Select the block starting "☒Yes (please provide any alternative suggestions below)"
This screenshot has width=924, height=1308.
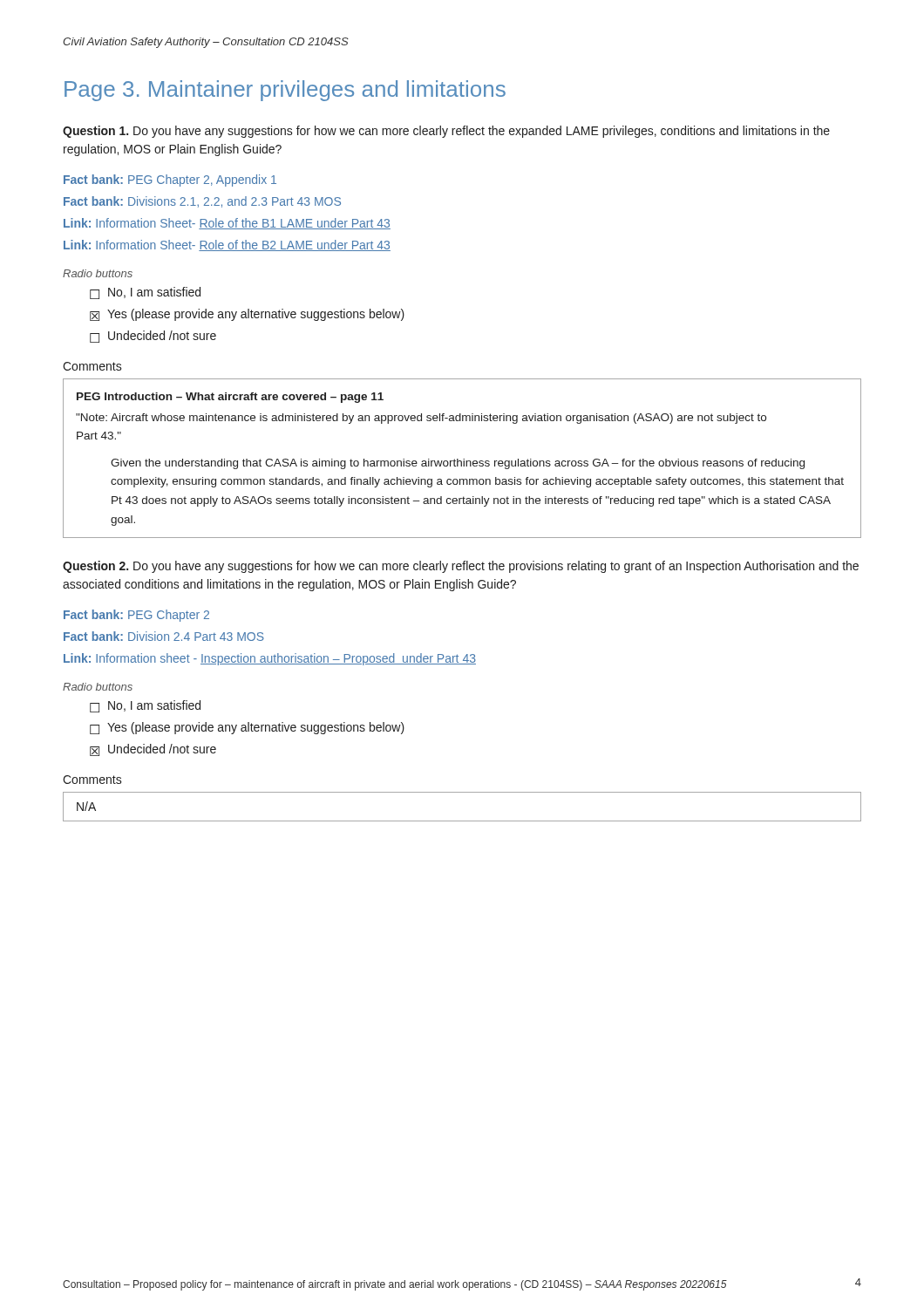247,316
